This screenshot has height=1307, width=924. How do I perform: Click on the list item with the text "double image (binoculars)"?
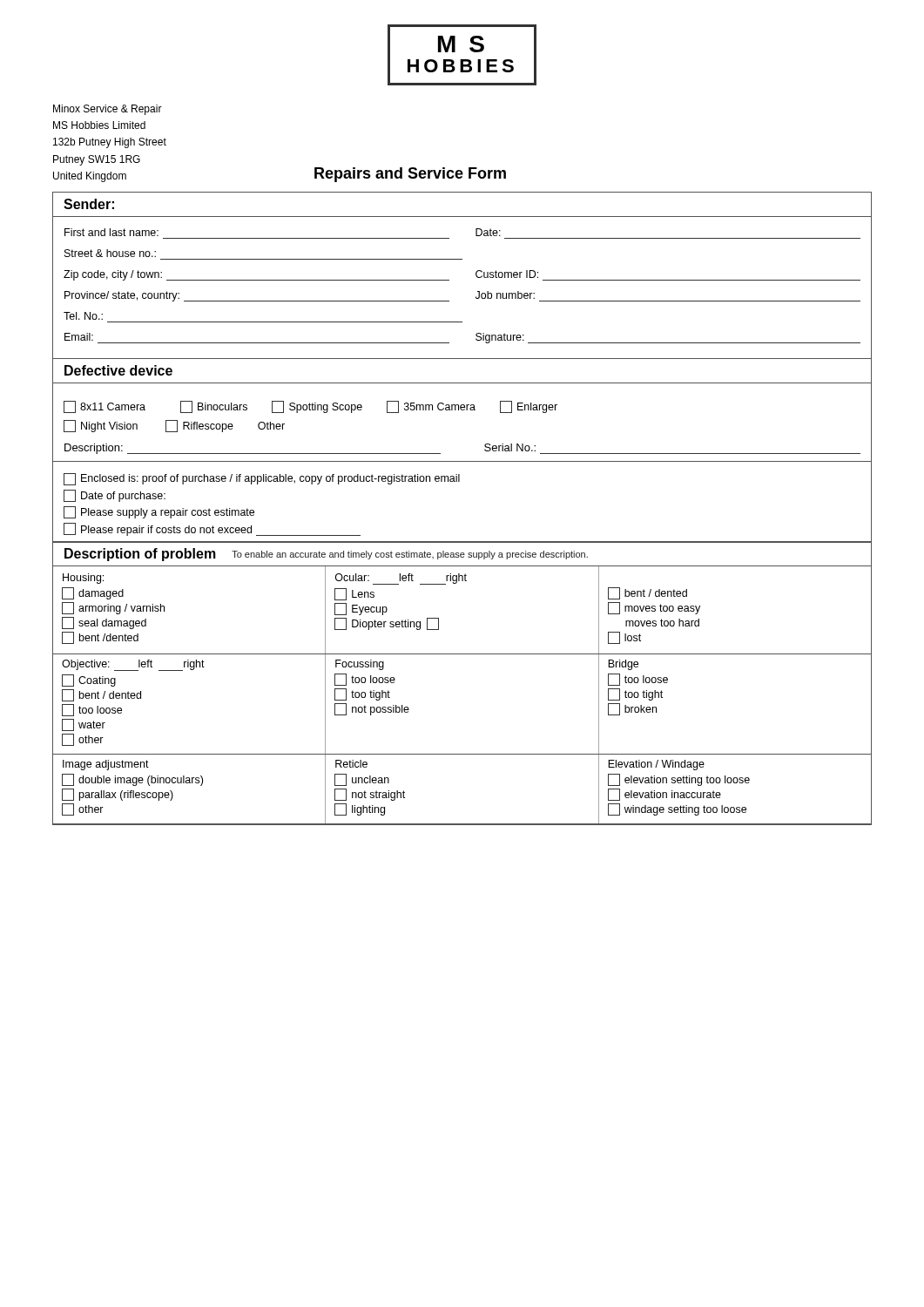[133, 780]
